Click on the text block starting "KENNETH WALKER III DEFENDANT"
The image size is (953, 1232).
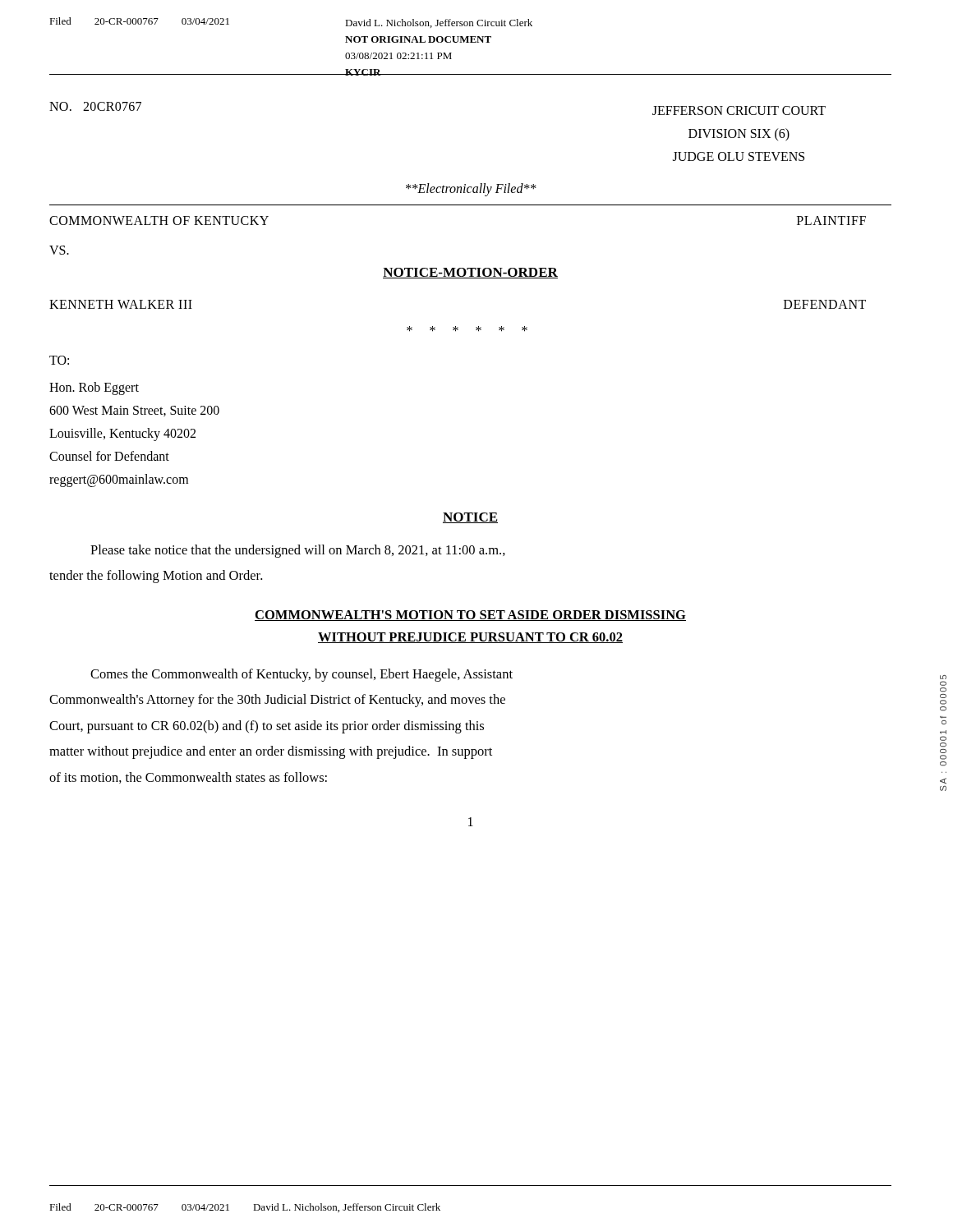coord(132,304)
